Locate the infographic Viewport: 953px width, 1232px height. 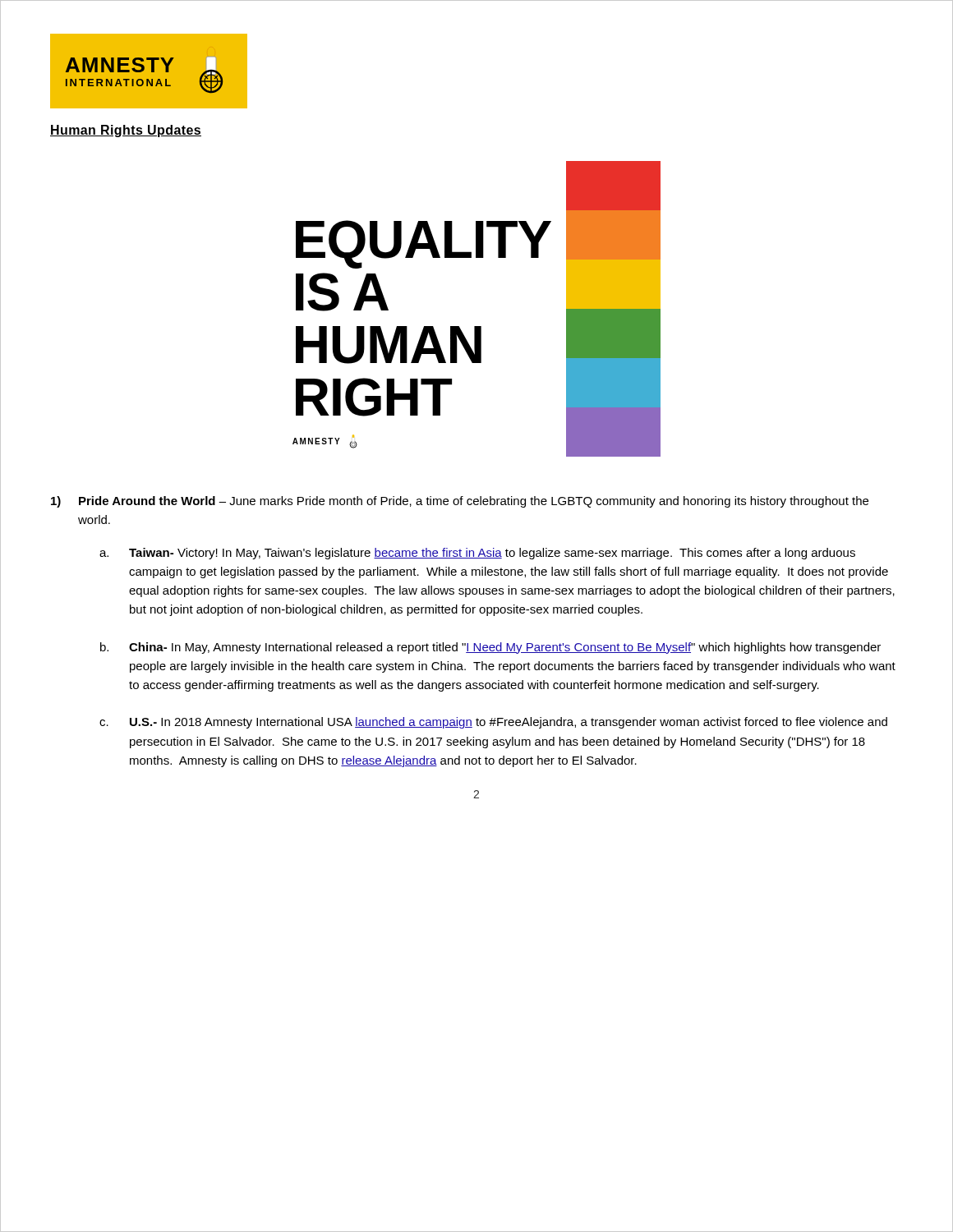pyautogui.click(x=476, y=309)
